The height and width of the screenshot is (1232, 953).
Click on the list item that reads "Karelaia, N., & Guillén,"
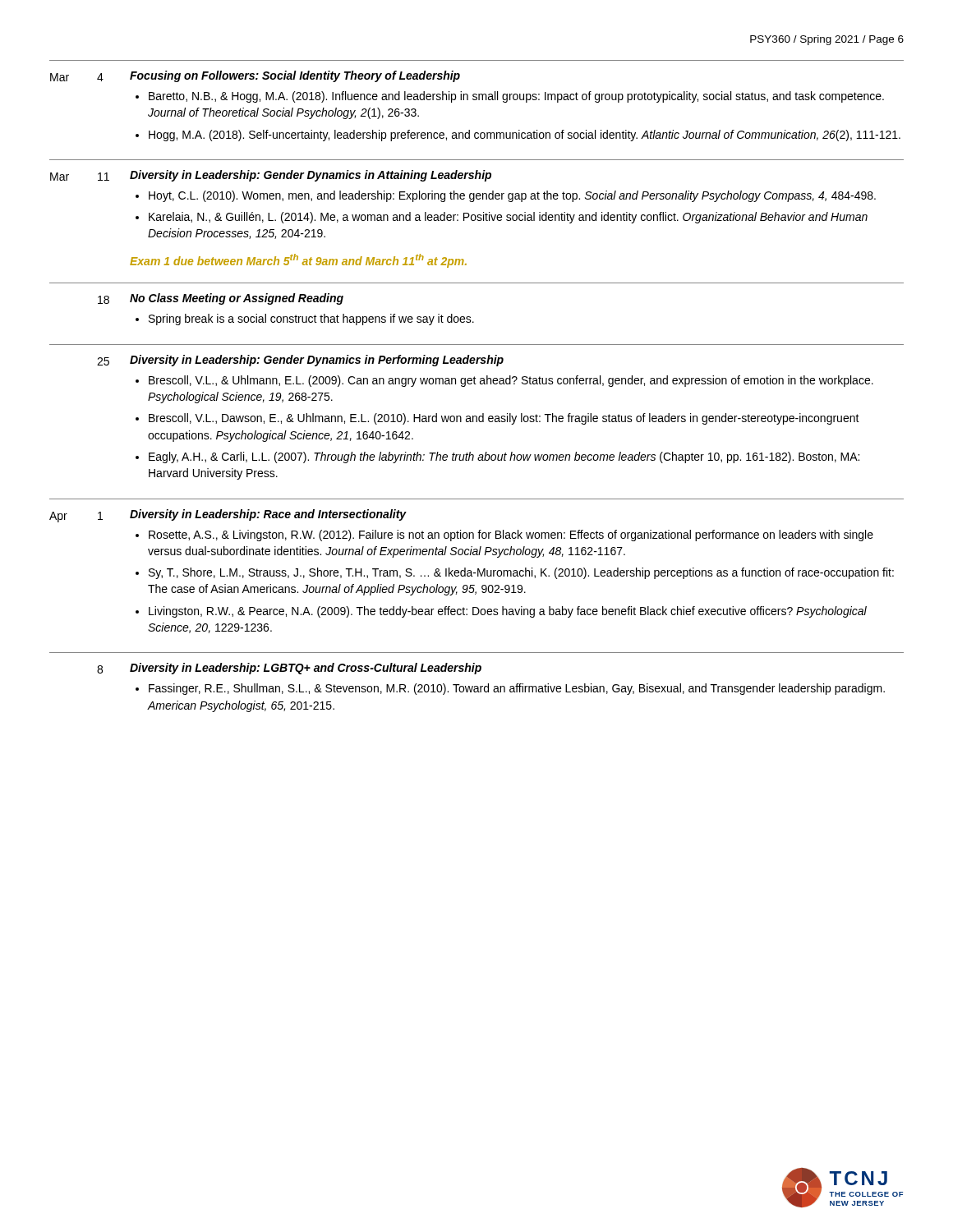(508, 225)
